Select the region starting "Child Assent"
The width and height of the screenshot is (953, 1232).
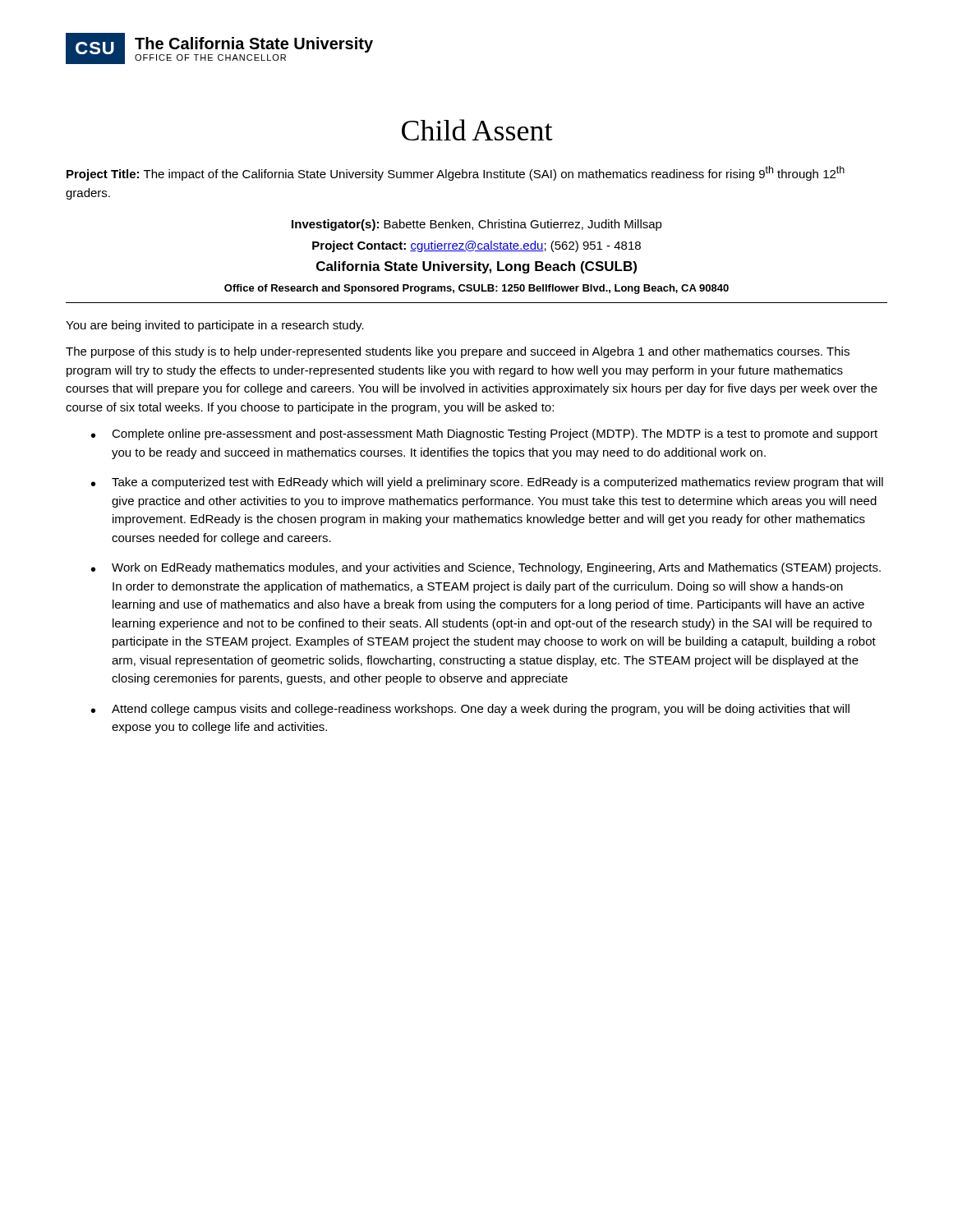click(x=476, y=131)
